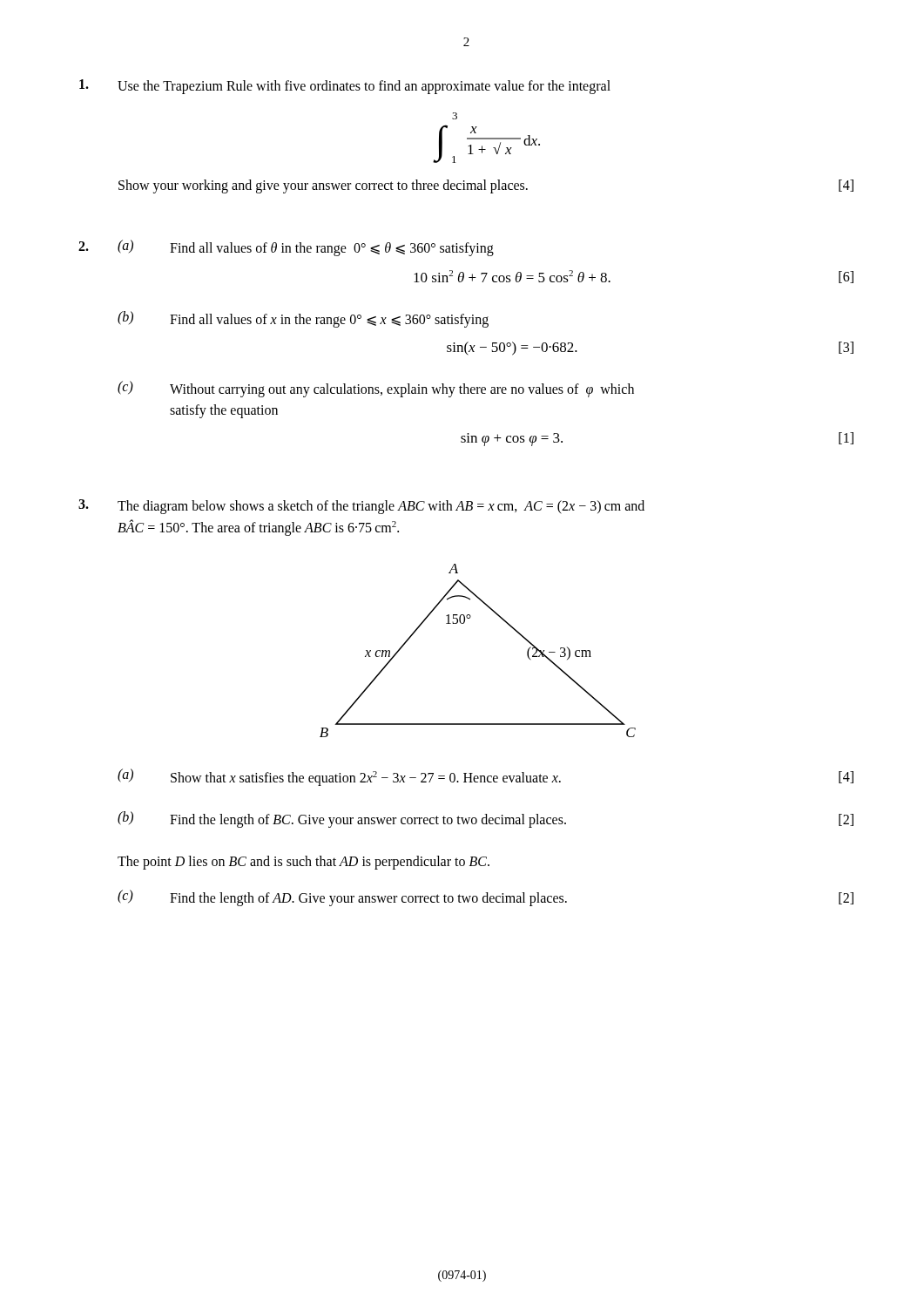Screen dimensions: 1307x924
Task: Locate the text block starting "2. (a) Find all values of θ"
Action: pos(466,349)
